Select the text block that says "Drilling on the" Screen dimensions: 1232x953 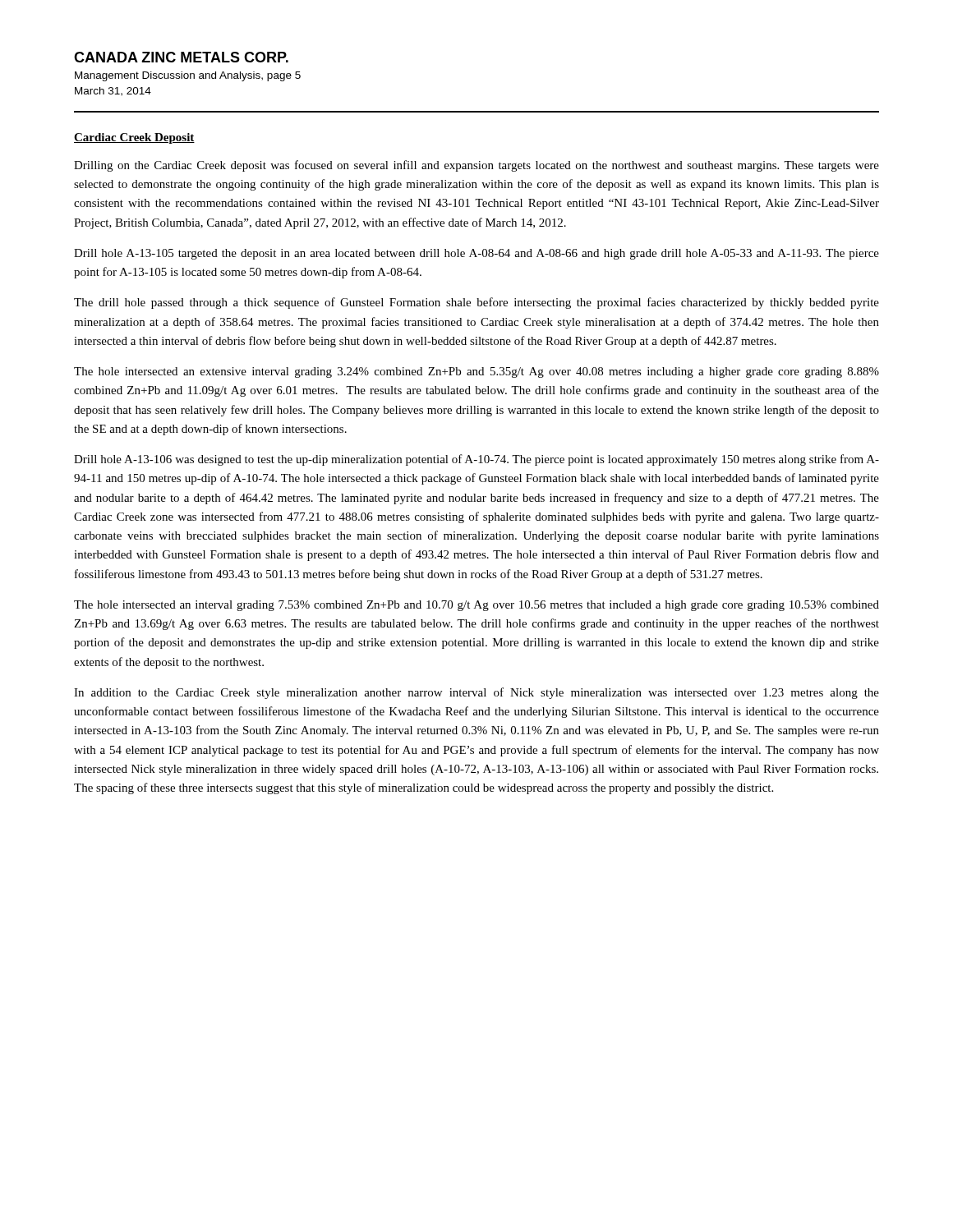[x=476, y=194]
